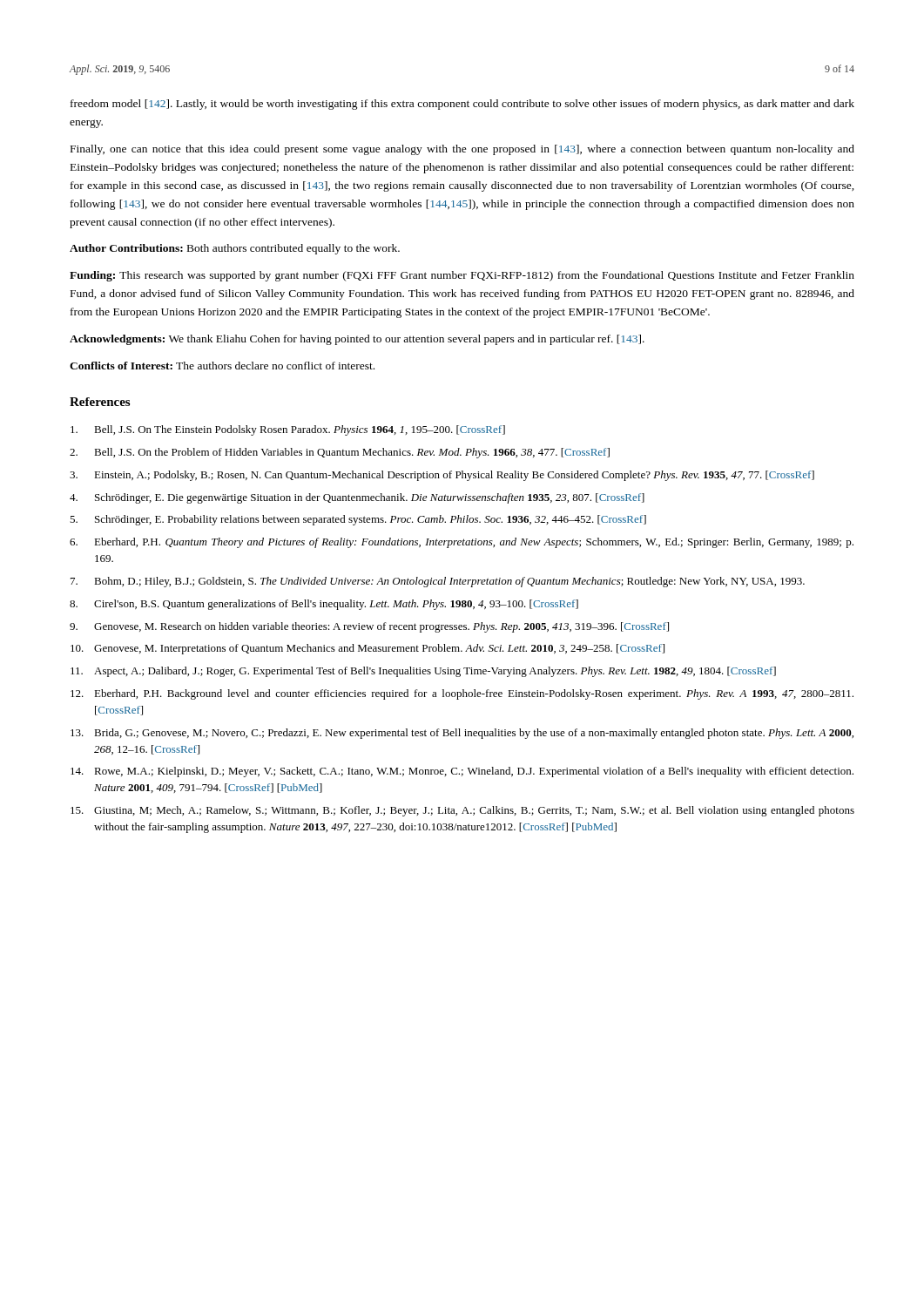924x1307 pixels.
Task: Find the text block with the text "Author Contributions: Both authors contributed equally to the"
Action: pyautogui.click(x=235, y=249)
